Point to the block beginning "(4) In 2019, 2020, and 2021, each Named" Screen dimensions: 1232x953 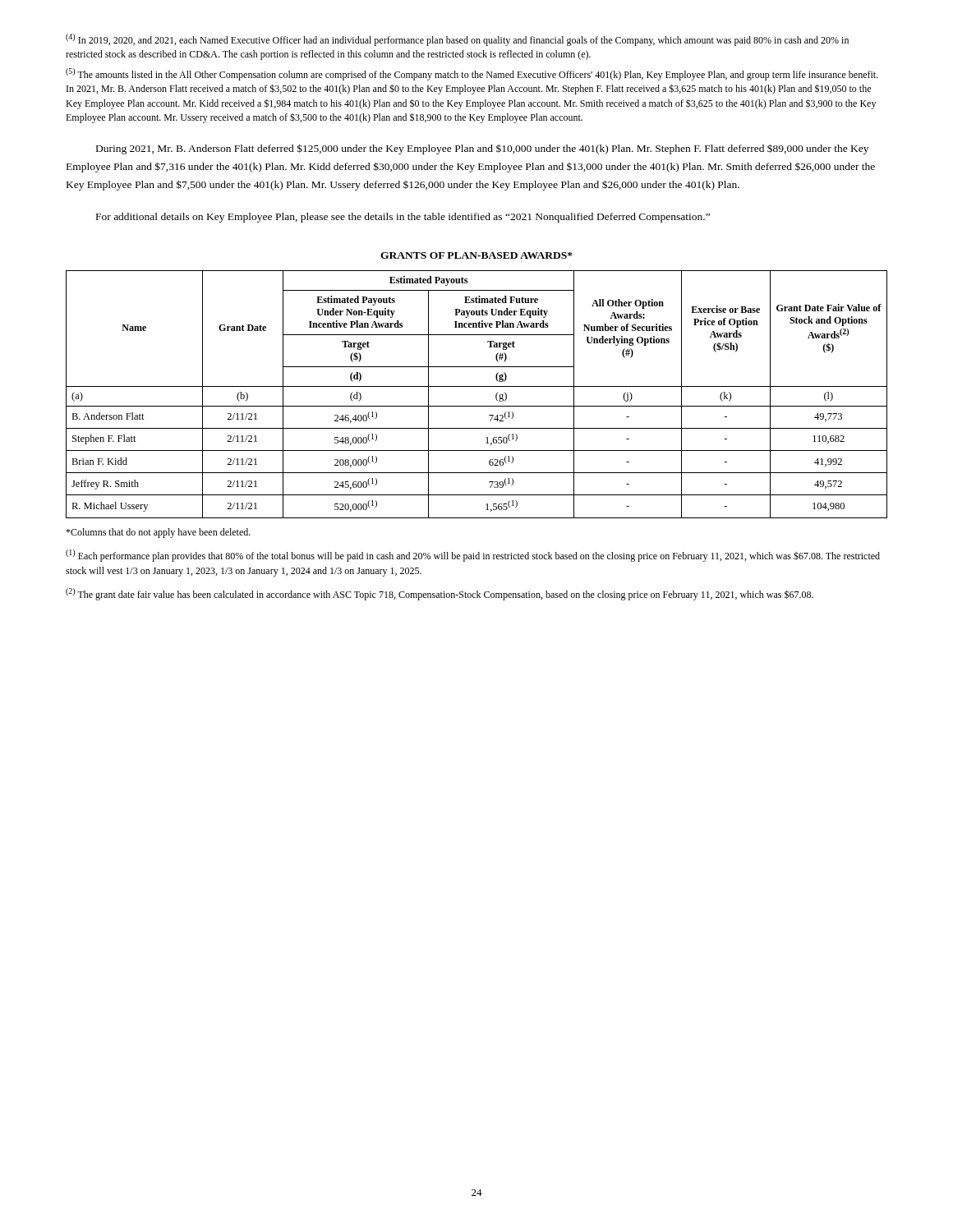(x=457, y=46)
